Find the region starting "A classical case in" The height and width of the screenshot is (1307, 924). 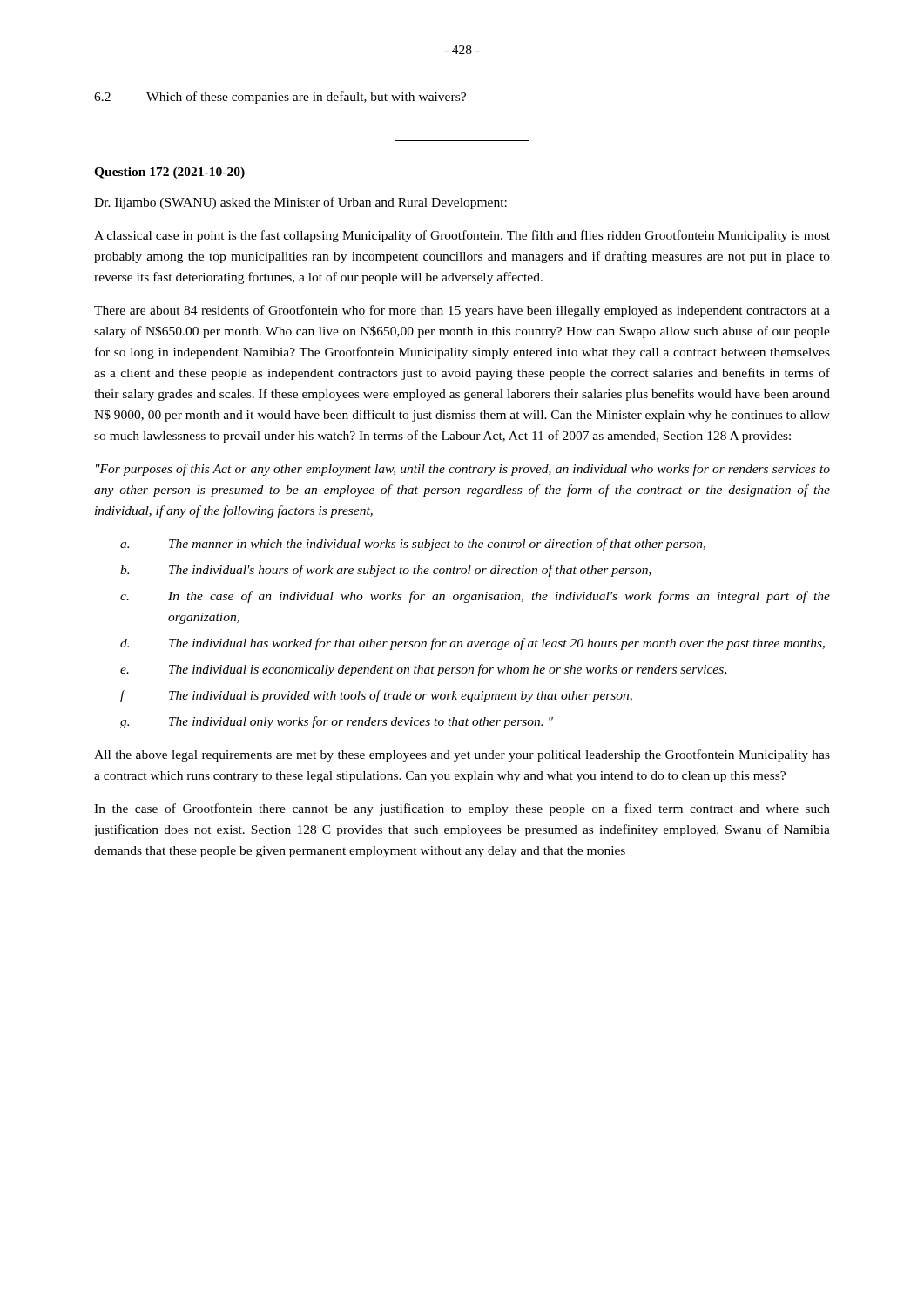pyautogui.click(x=462, y=256)
